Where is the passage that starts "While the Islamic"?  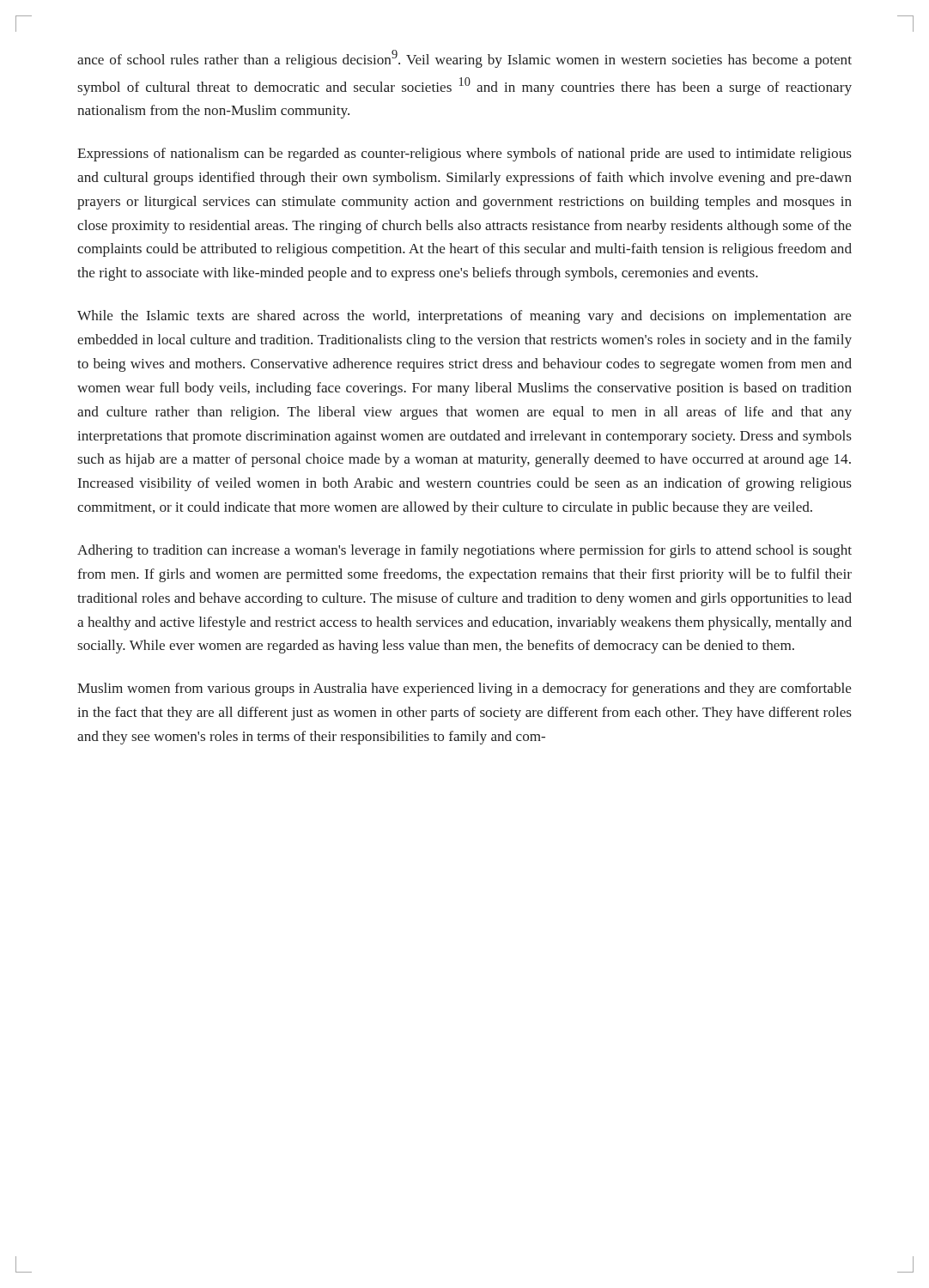[x=464, y=411]
